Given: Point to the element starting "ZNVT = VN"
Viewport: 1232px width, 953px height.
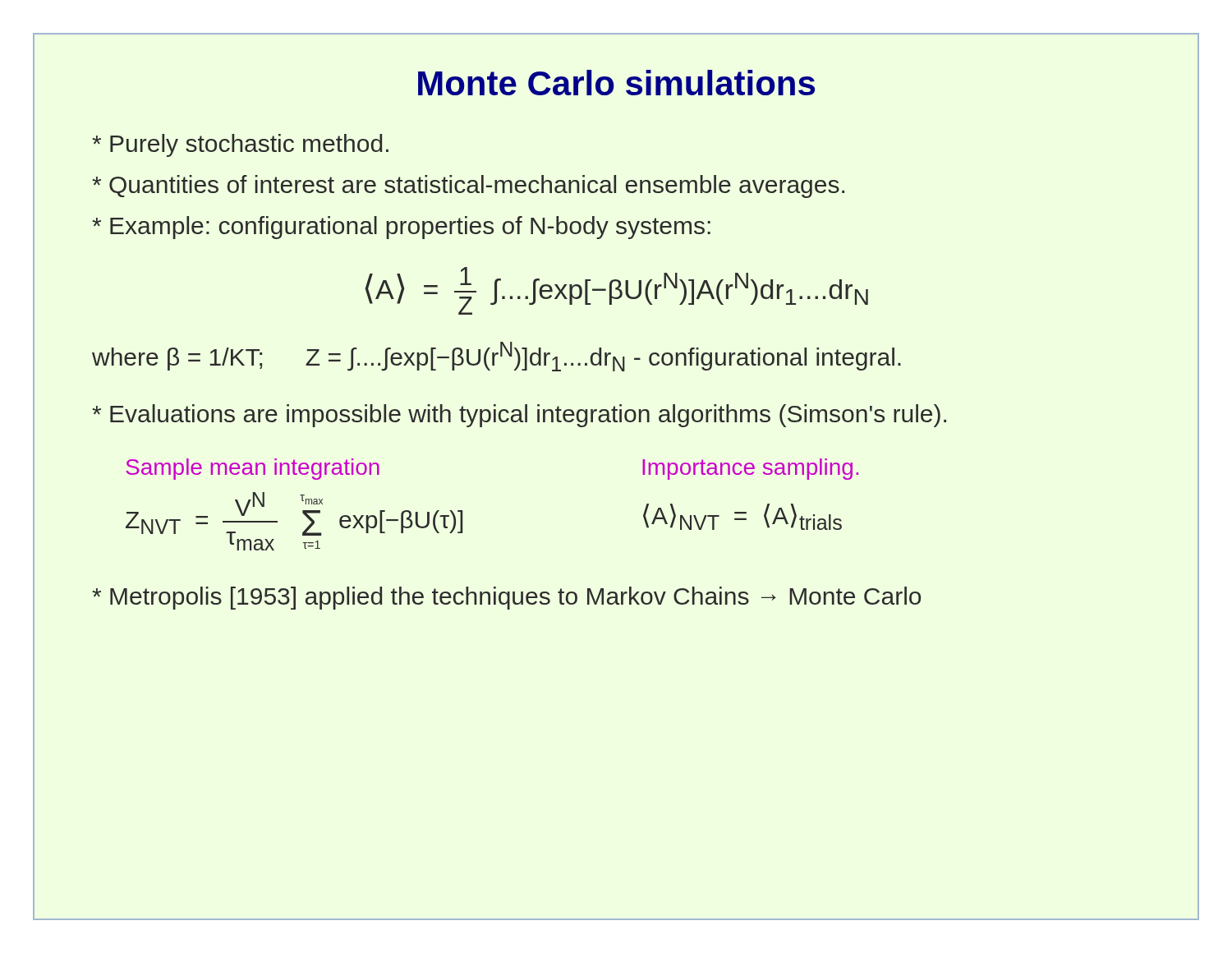Looking at the screenshot, I should (x=295, y=522).
